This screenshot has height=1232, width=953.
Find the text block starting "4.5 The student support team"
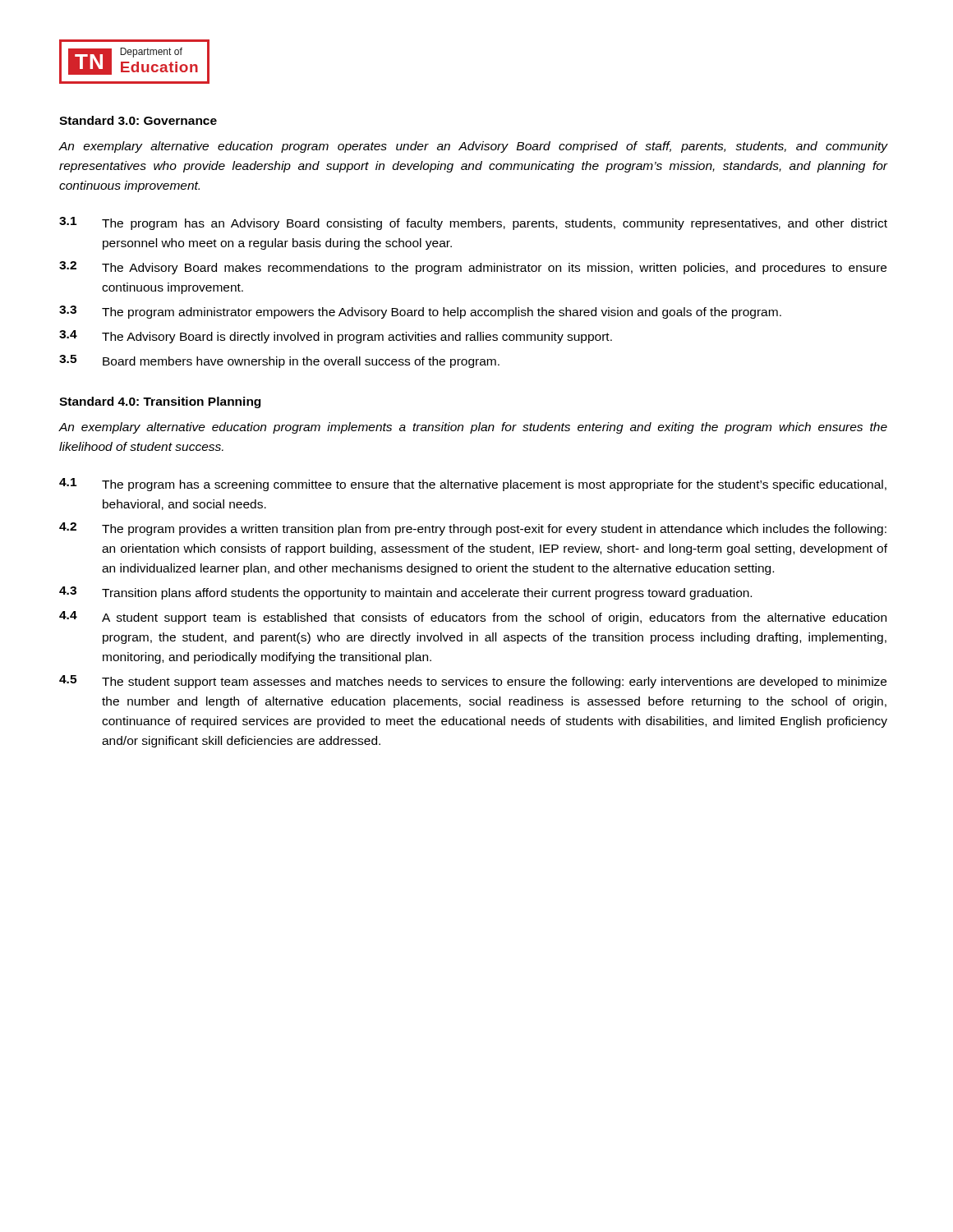pos(473,711)
